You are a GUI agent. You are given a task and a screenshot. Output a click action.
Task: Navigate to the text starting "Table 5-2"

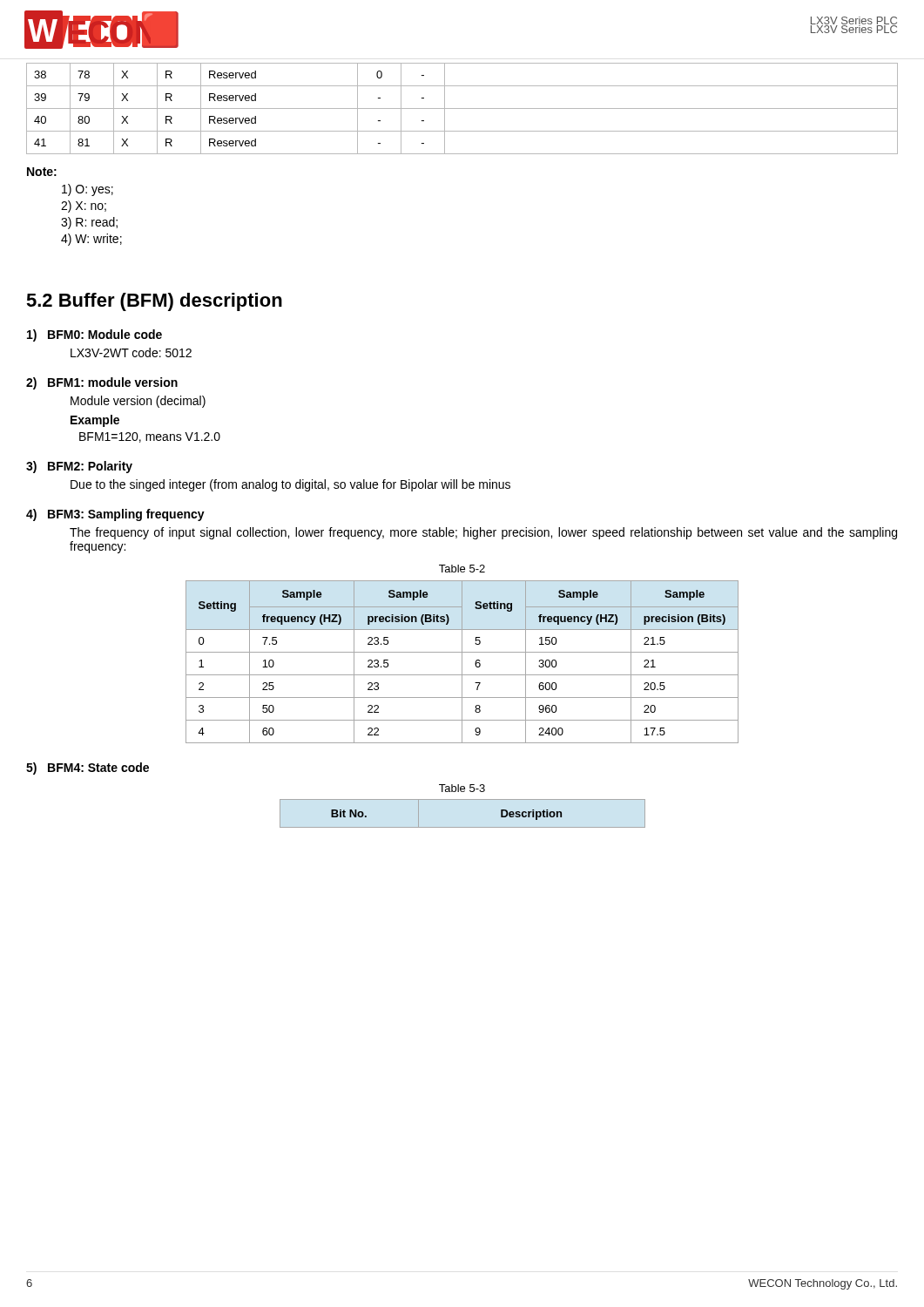(462, 569)
